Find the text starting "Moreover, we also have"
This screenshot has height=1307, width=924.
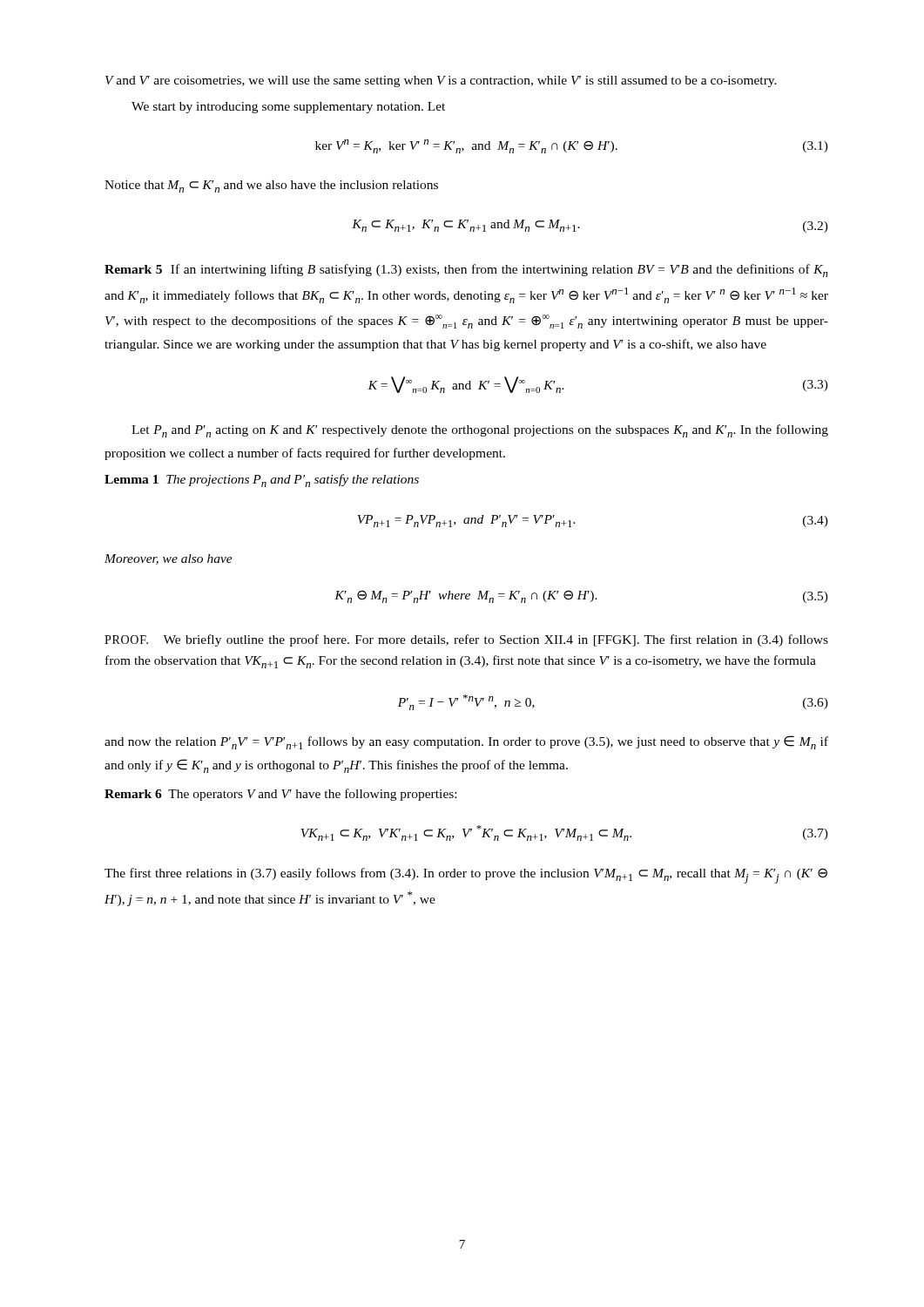click(x=169, y=559)
